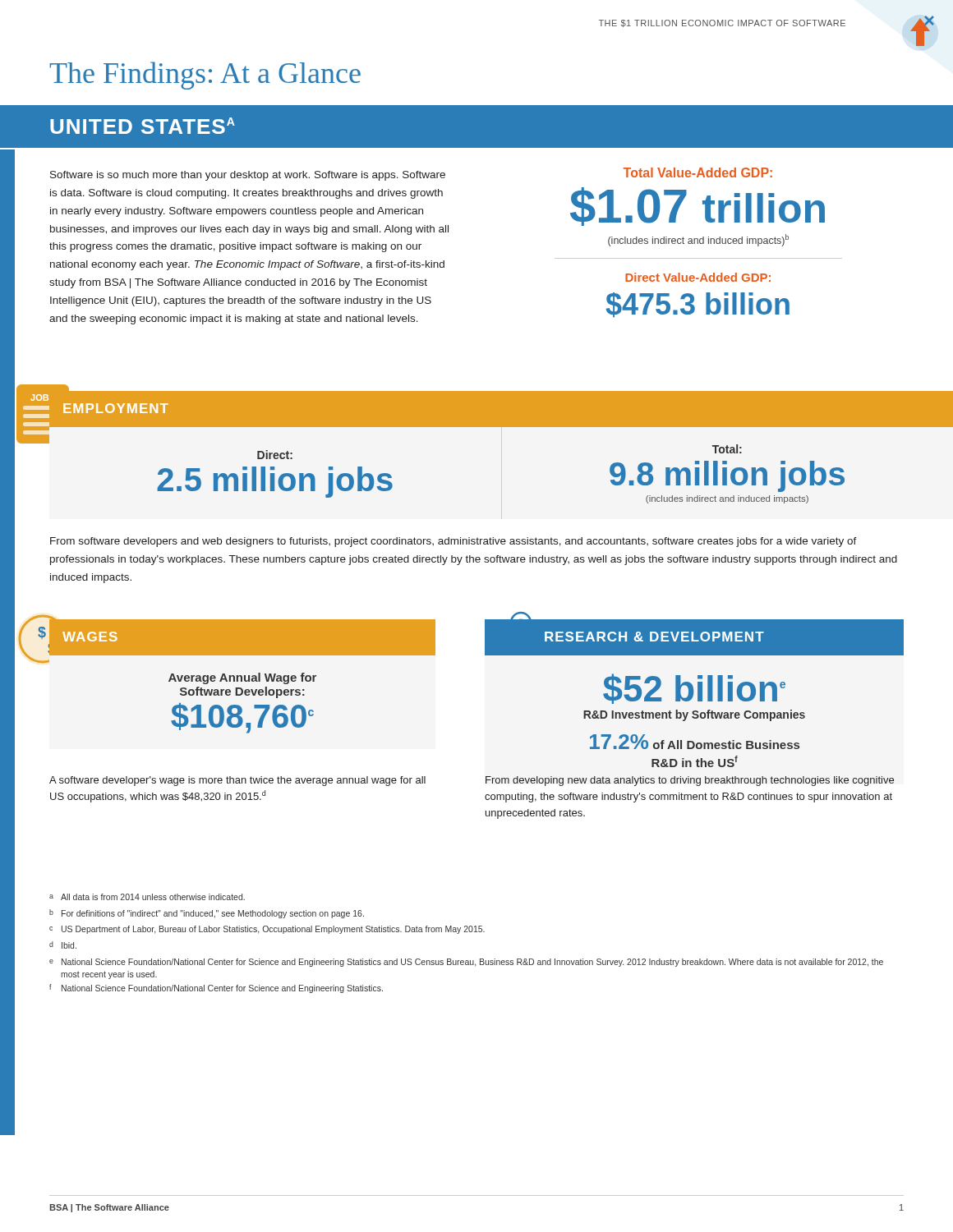Viewport: 953px width, 1232px height.
Task: Locate the text block containing "From developing new data analytics to driving breakthrough"
Action: [x=690, y=796]
